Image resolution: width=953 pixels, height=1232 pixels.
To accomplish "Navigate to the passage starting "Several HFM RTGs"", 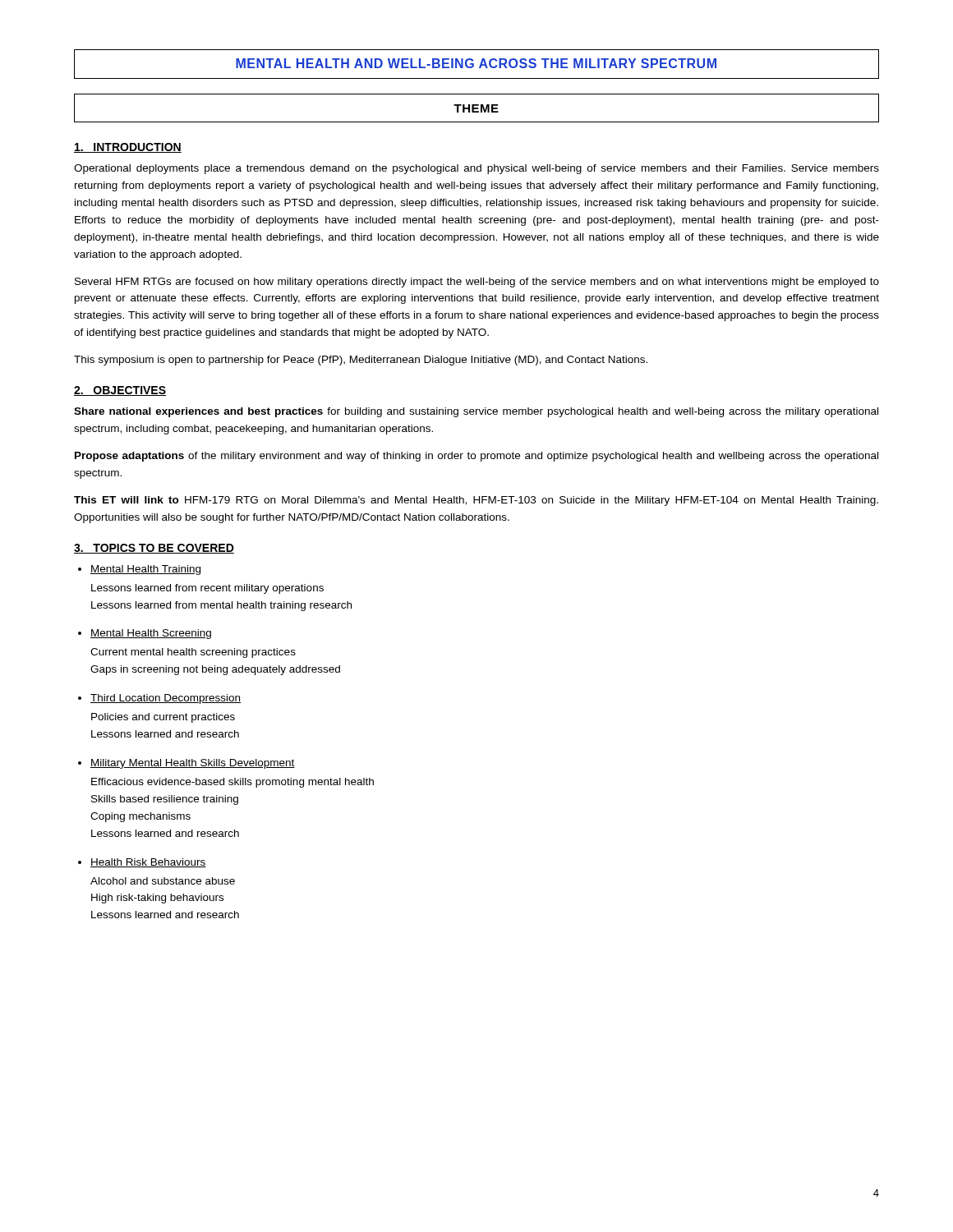I will 476,307.
